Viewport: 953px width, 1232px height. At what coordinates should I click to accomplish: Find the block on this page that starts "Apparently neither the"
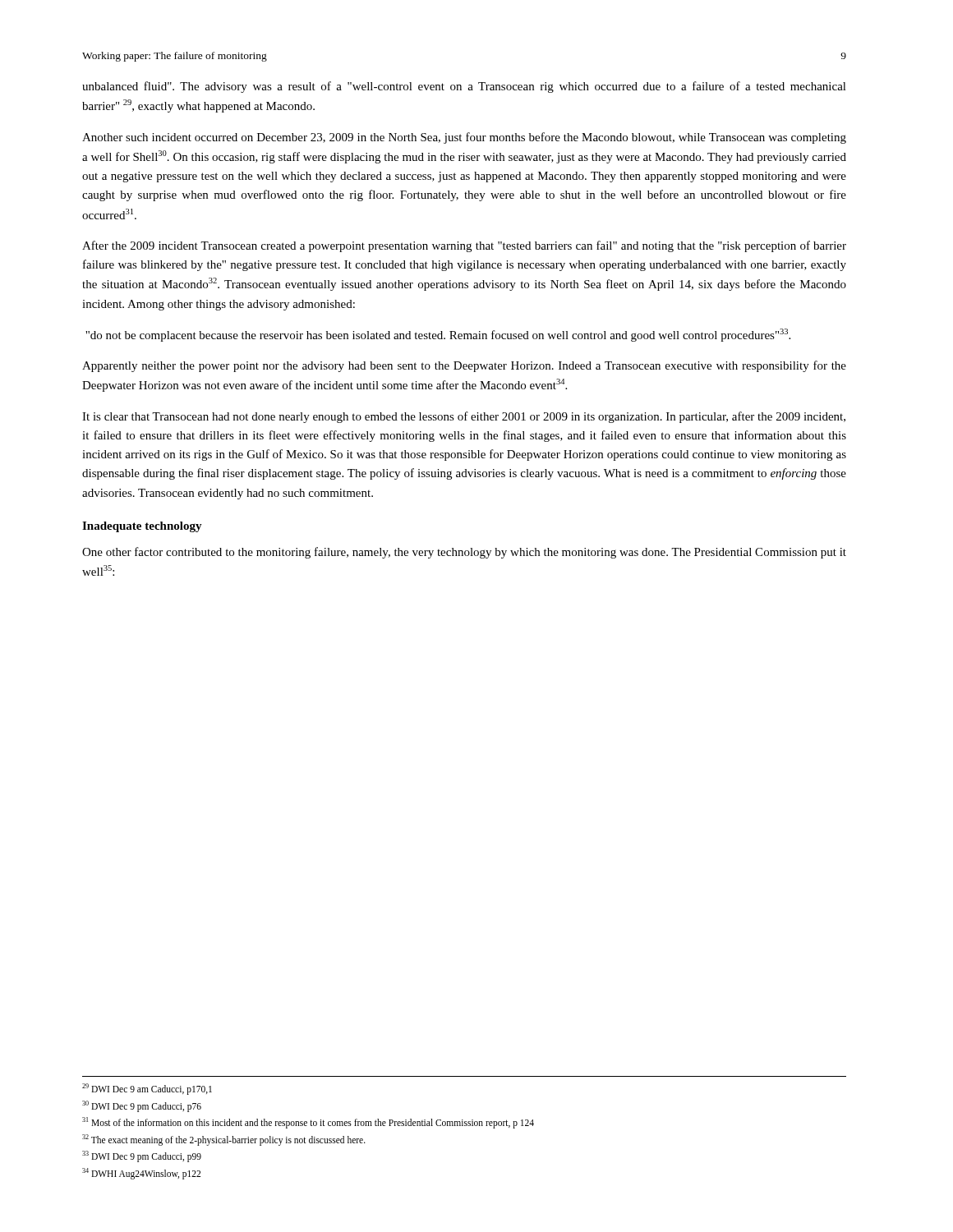464,376
